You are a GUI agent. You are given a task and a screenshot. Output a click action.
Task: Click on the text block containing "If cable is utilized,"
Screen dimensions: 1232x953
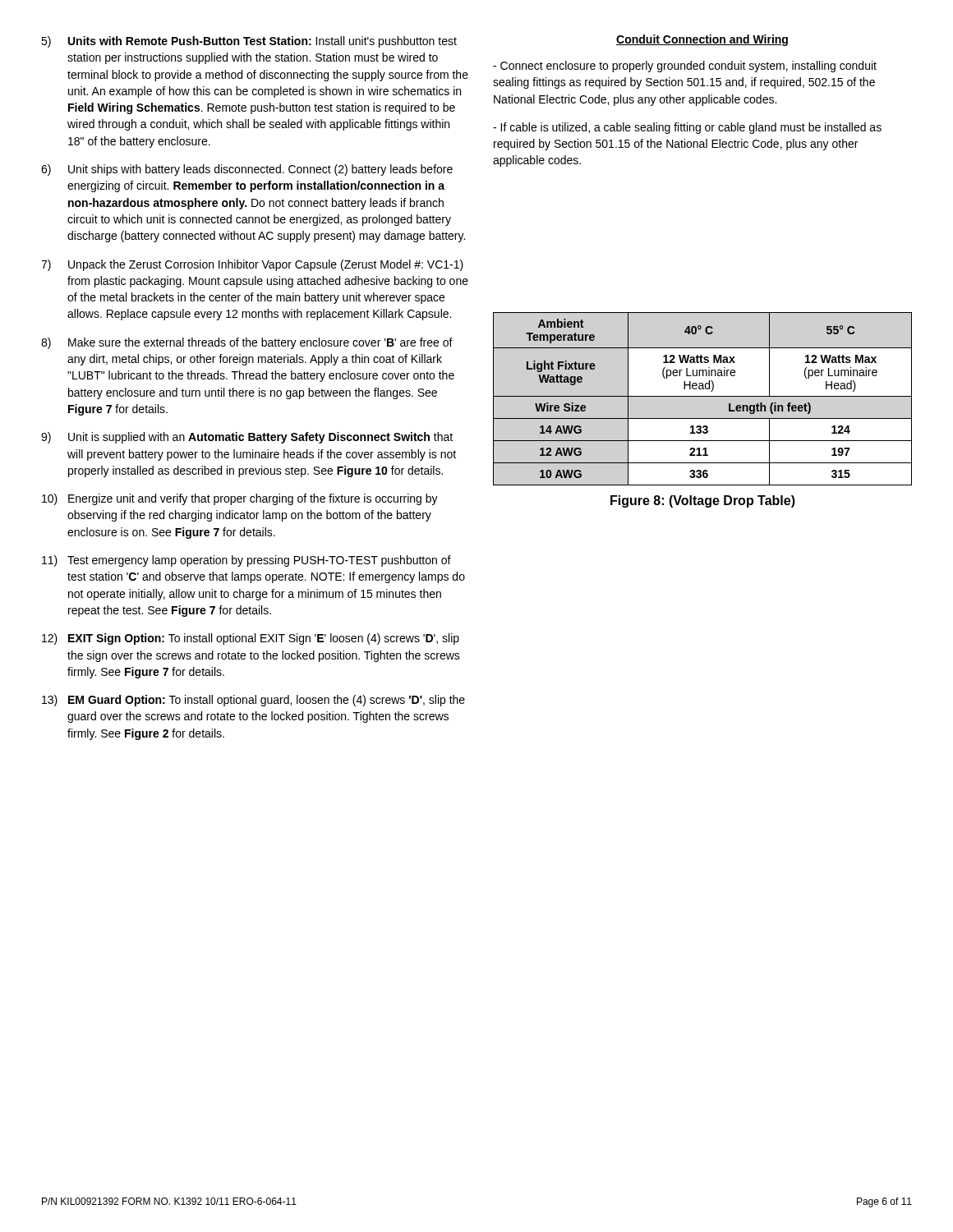click(687, 144)
